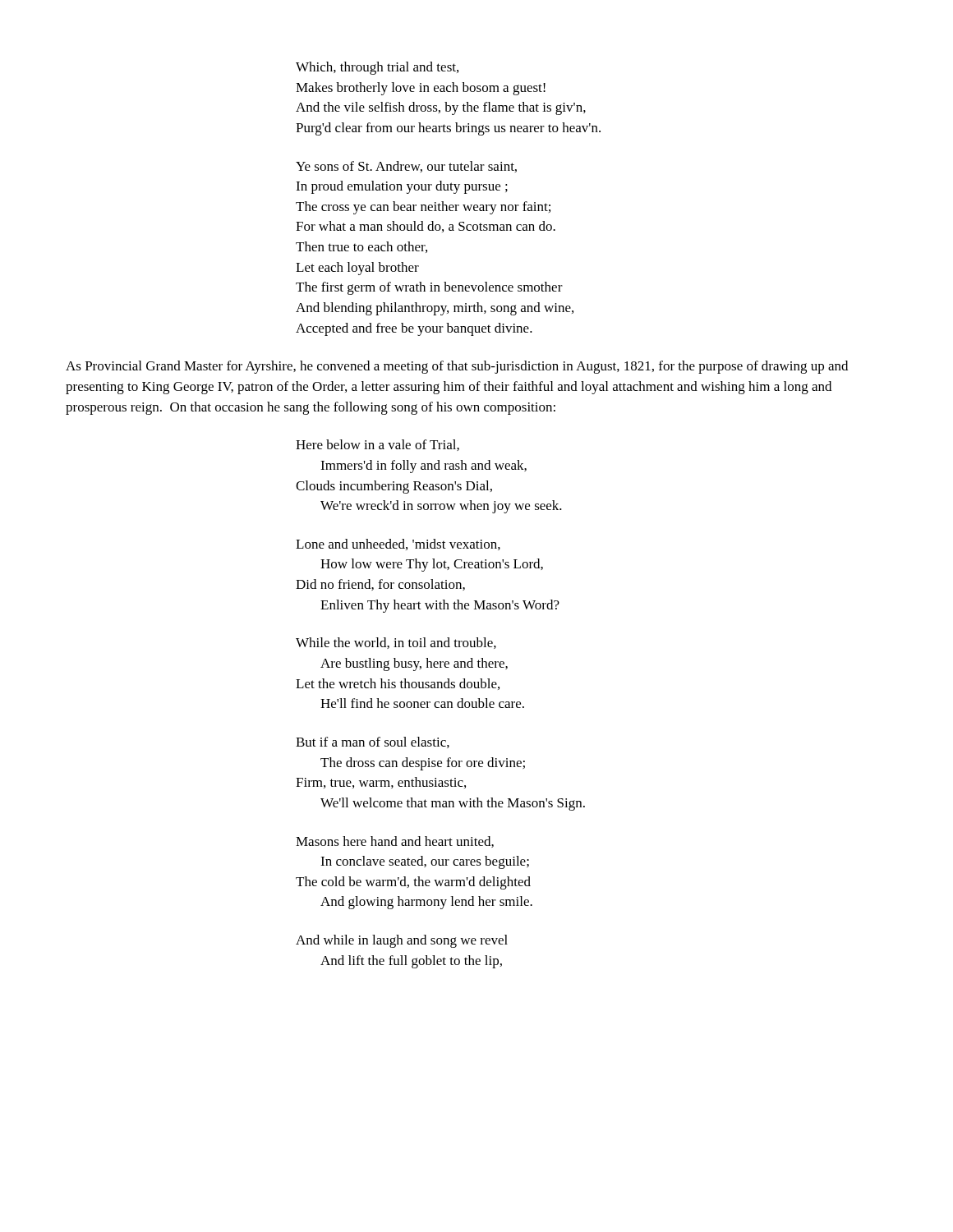
Task: Locate the region starting "But if a man of soul"
Action: (373, 742)
